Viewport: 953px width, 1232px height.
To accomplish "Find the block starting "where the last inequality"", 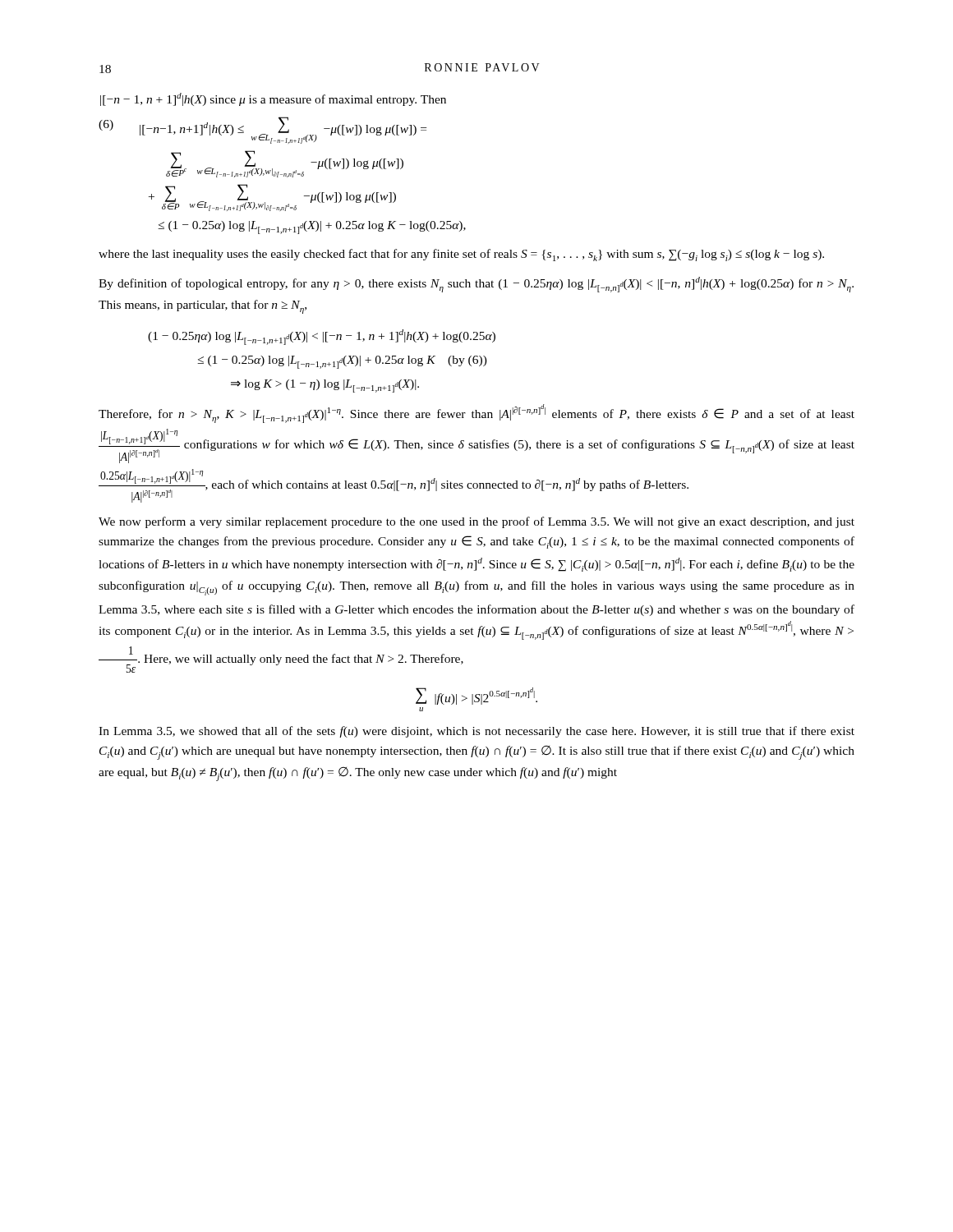I will pos(462,255).
